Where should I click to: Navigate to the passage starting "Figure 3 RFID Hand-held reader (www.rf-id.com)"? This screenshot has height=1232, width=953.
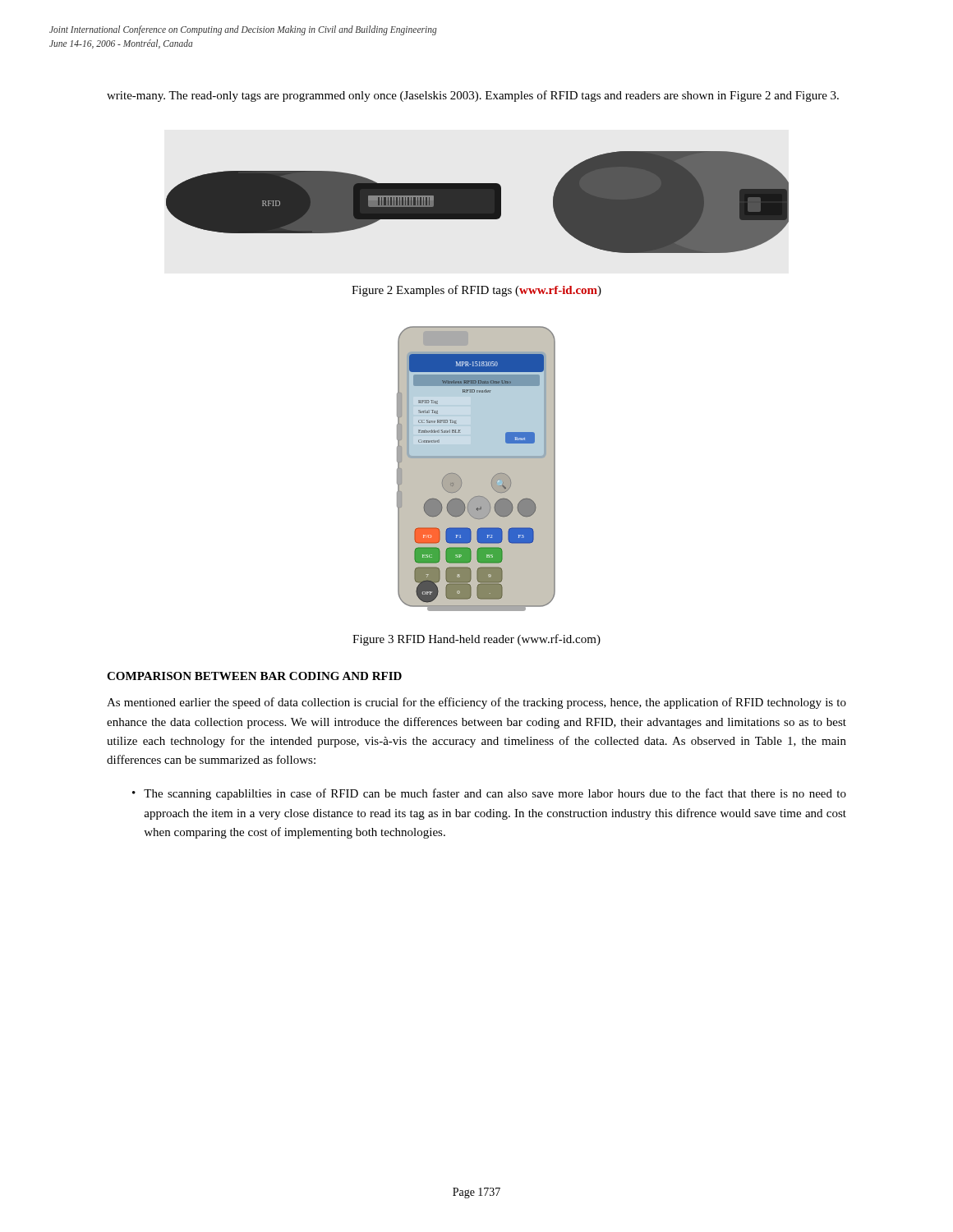point(476,639)
